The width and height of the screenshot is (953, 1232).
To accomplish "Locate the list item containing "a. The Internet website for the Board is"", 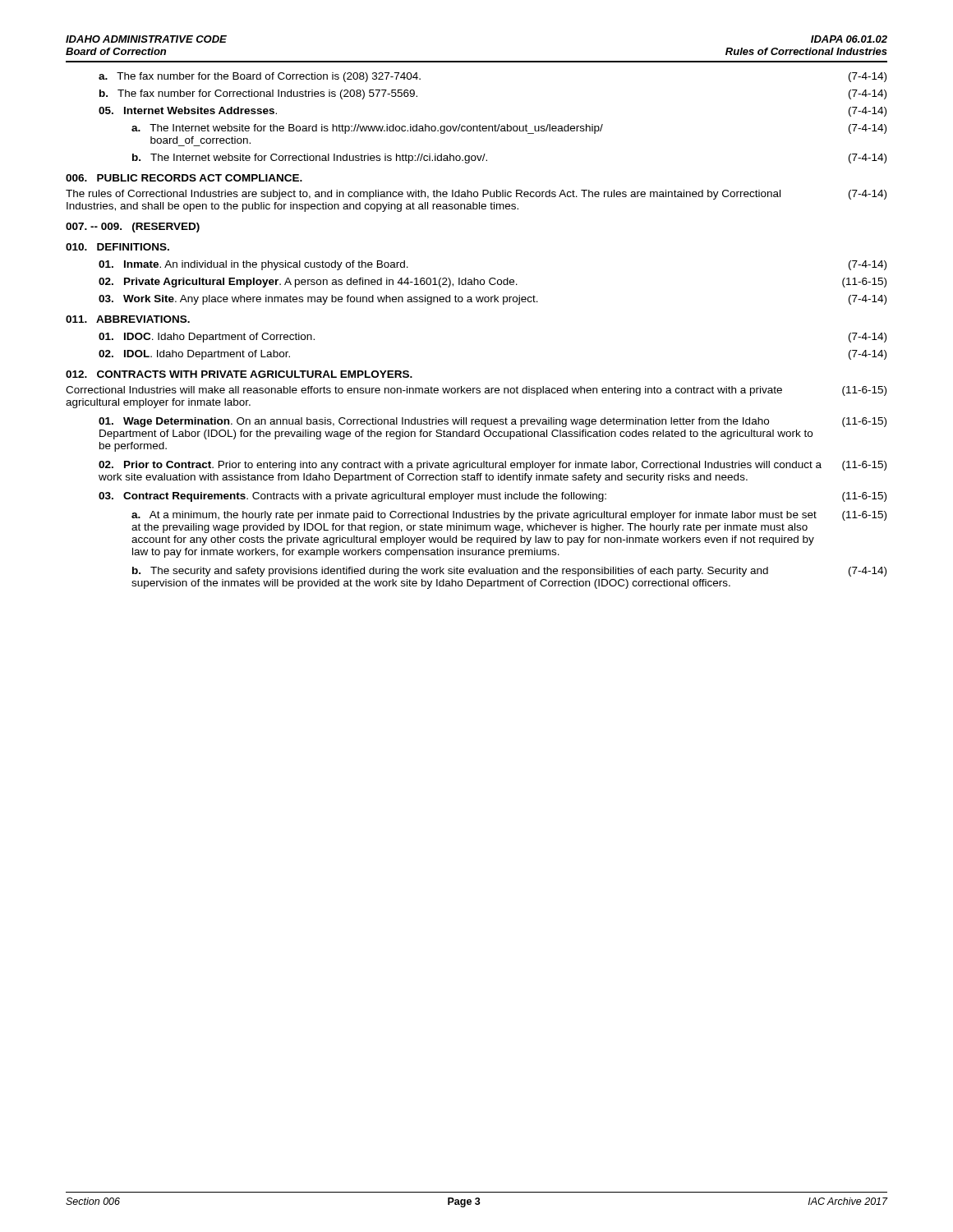I will tap(509, 134).
